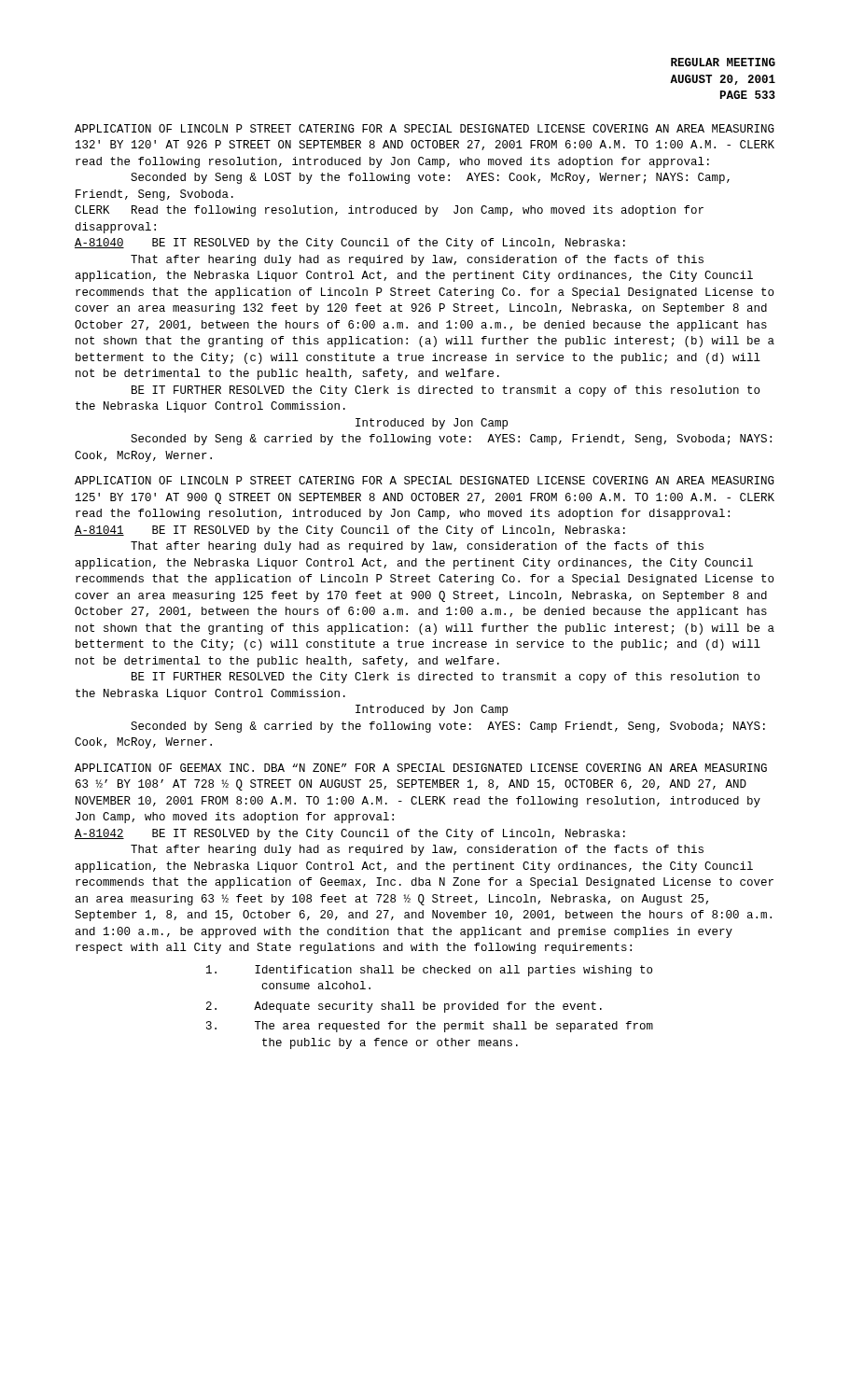The image size is (850, 1400).
Task: Click on the list item containing "3. The area requested"
Action: (x=401, y=1035)
